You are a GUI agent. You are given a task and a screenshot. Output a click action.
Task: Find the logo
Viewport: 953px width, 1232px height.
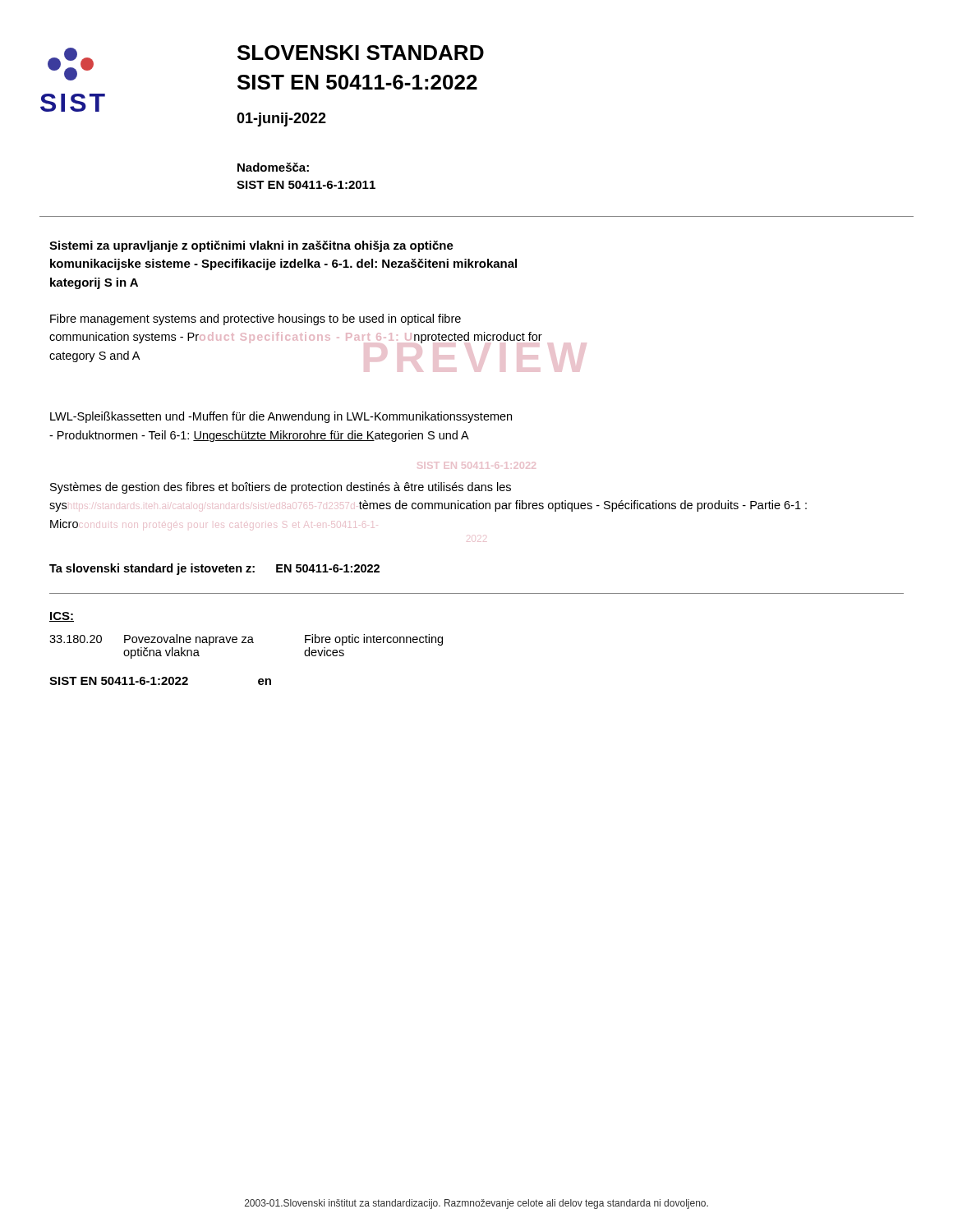pyautogui.click(x=105, y=84)
